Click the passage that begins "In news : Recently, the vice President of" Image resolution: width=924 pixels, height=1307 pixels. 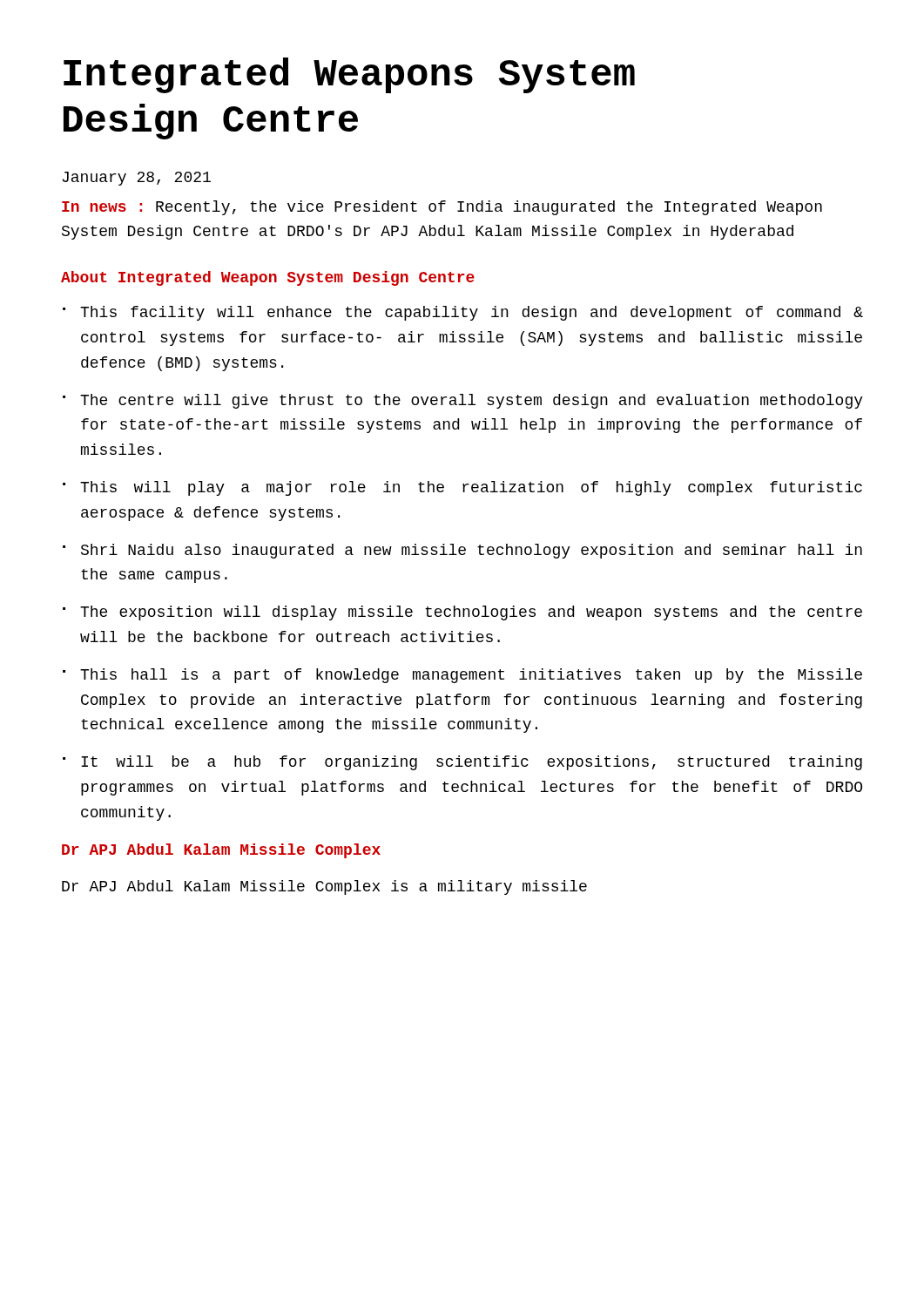click(442, 220)
